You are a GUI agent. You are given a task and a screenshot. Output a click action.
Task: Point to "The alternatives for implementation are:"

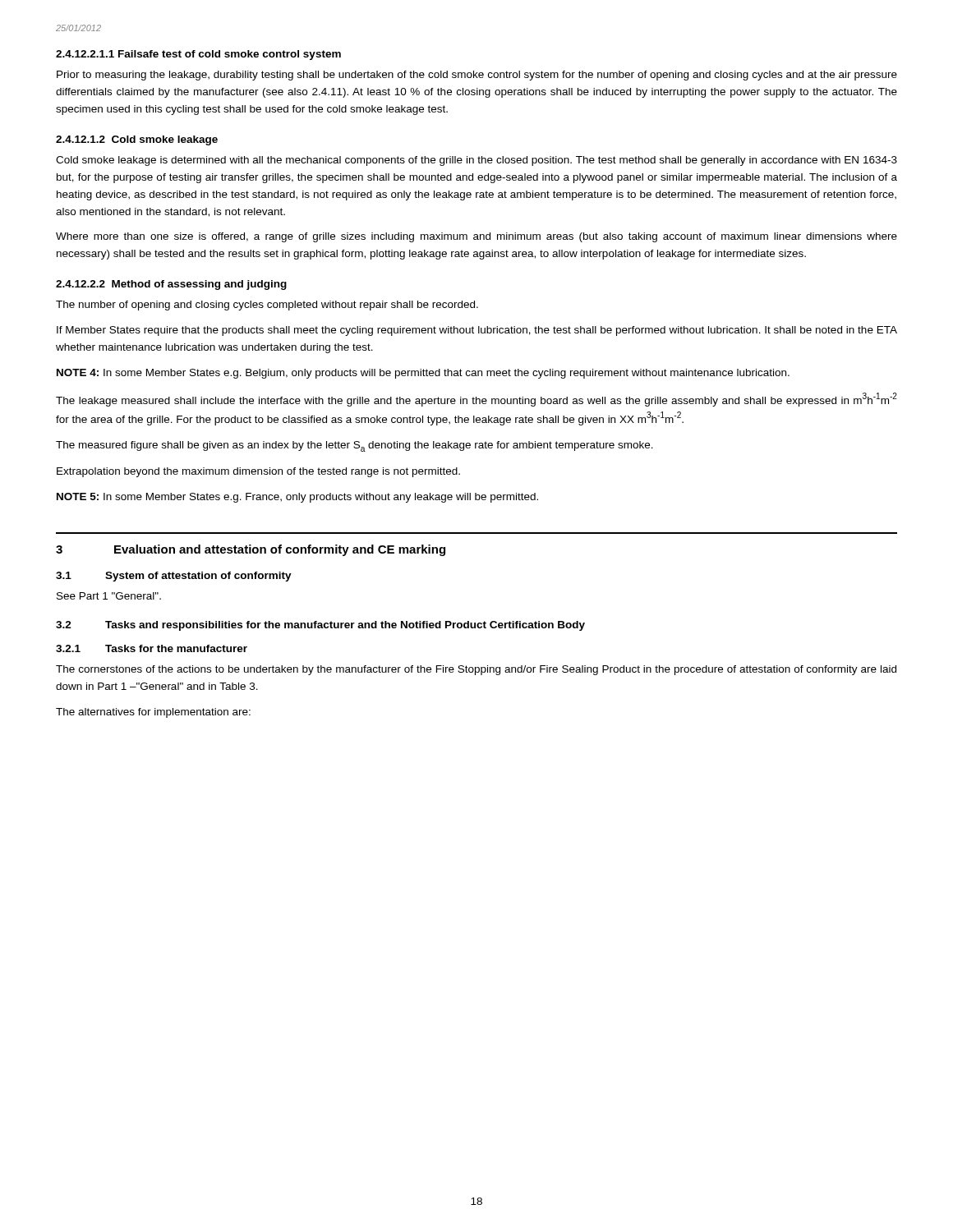[x=154, y=711]
